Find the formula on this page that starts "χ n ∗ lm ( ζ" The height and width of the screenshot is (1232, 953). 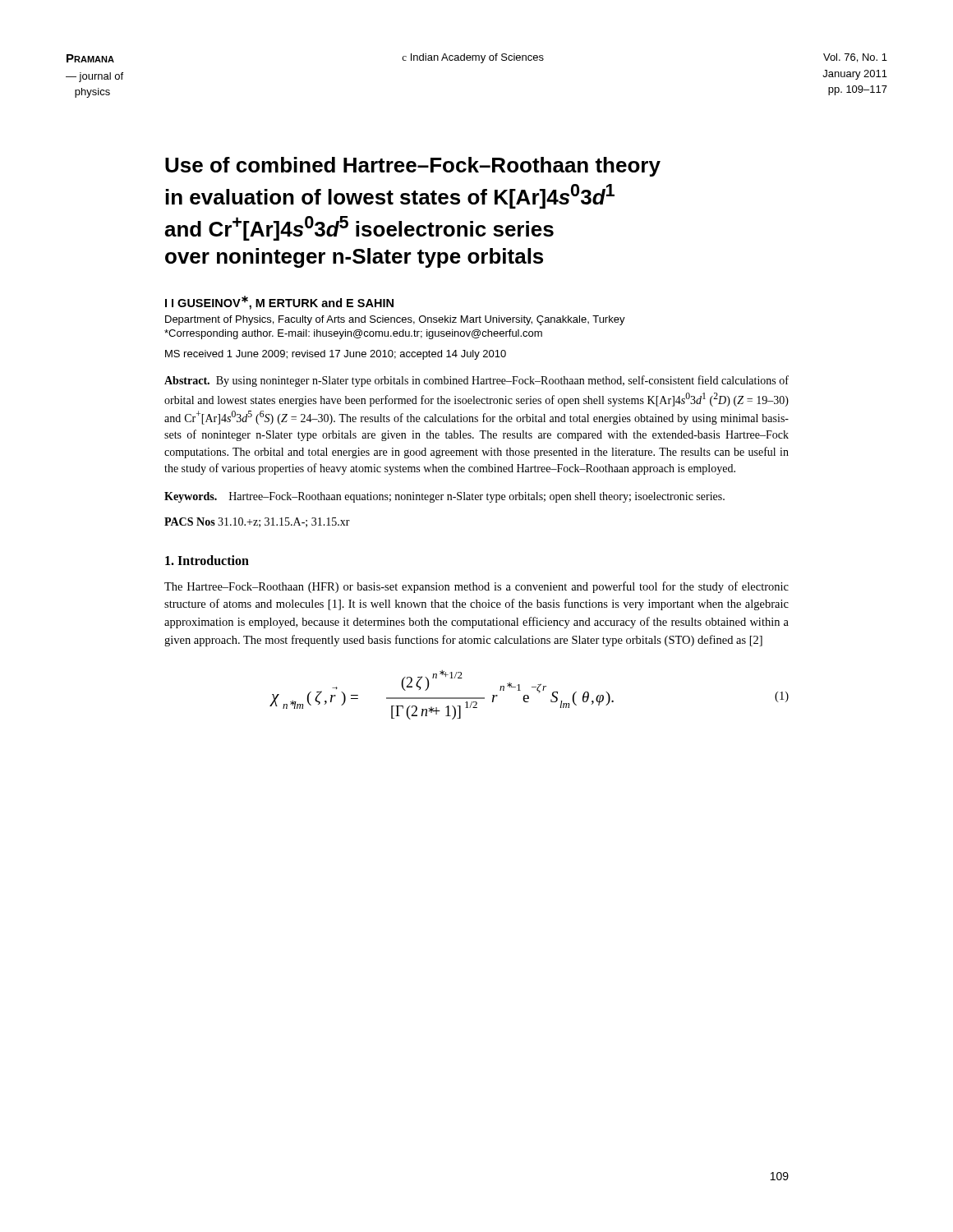526,696
